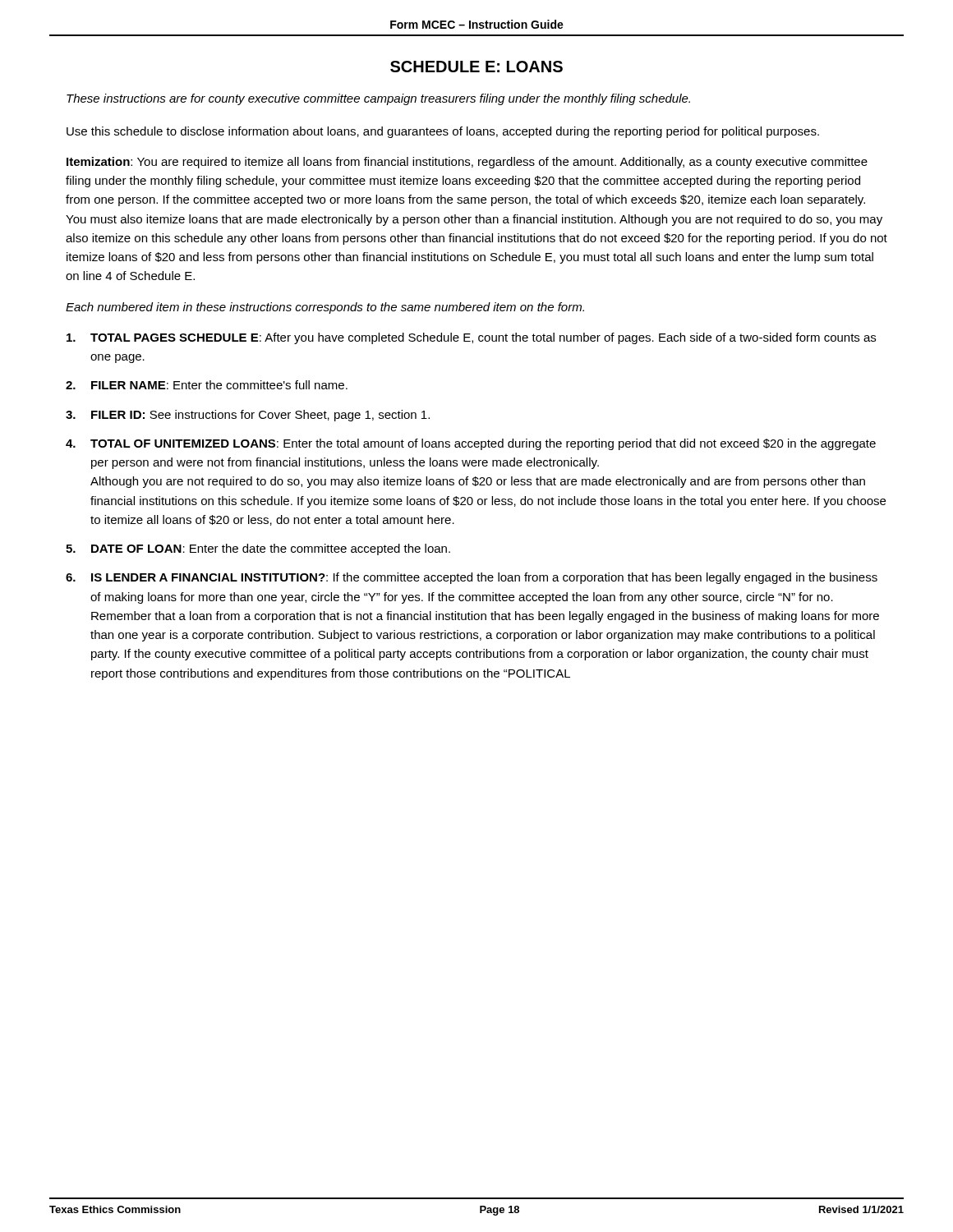
Task: Navigate to the text starting "Use this schedule to disclose information about loans,"
Action: click(x=443, y=131)
